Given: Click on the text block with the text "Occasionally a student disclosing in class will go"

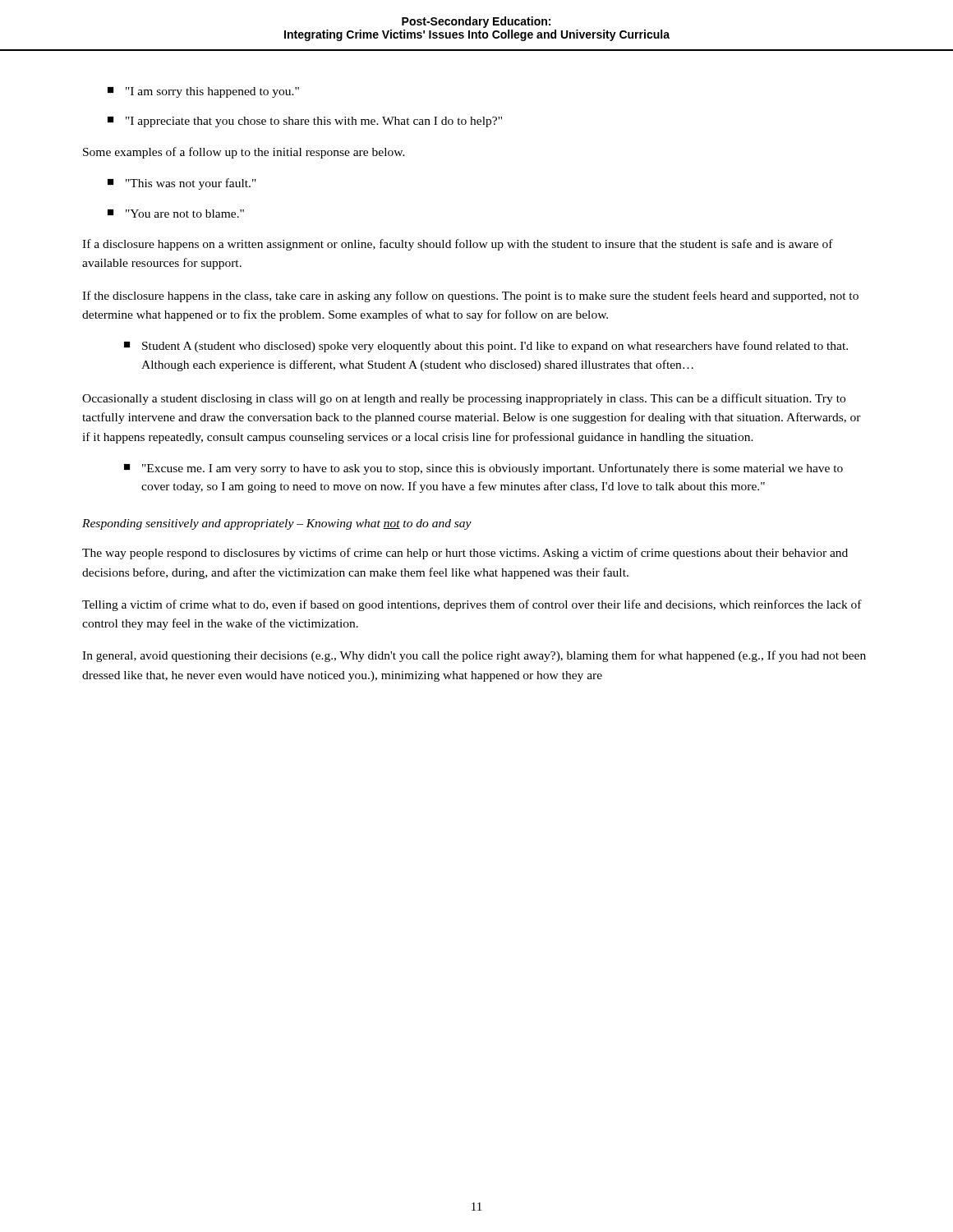Looking at the screenshot, I should pos(471,417).
